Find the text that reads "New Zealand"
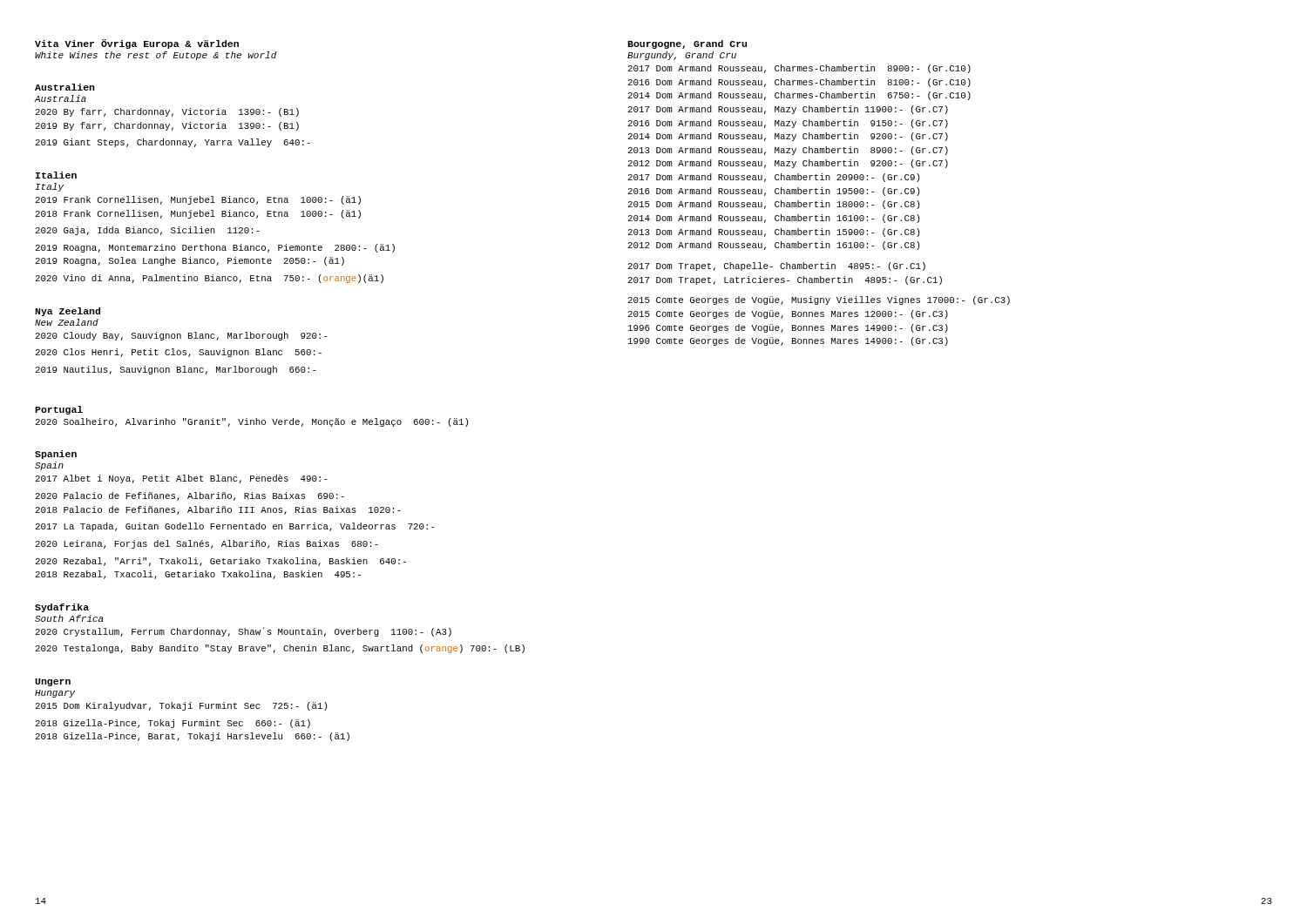 67,323
